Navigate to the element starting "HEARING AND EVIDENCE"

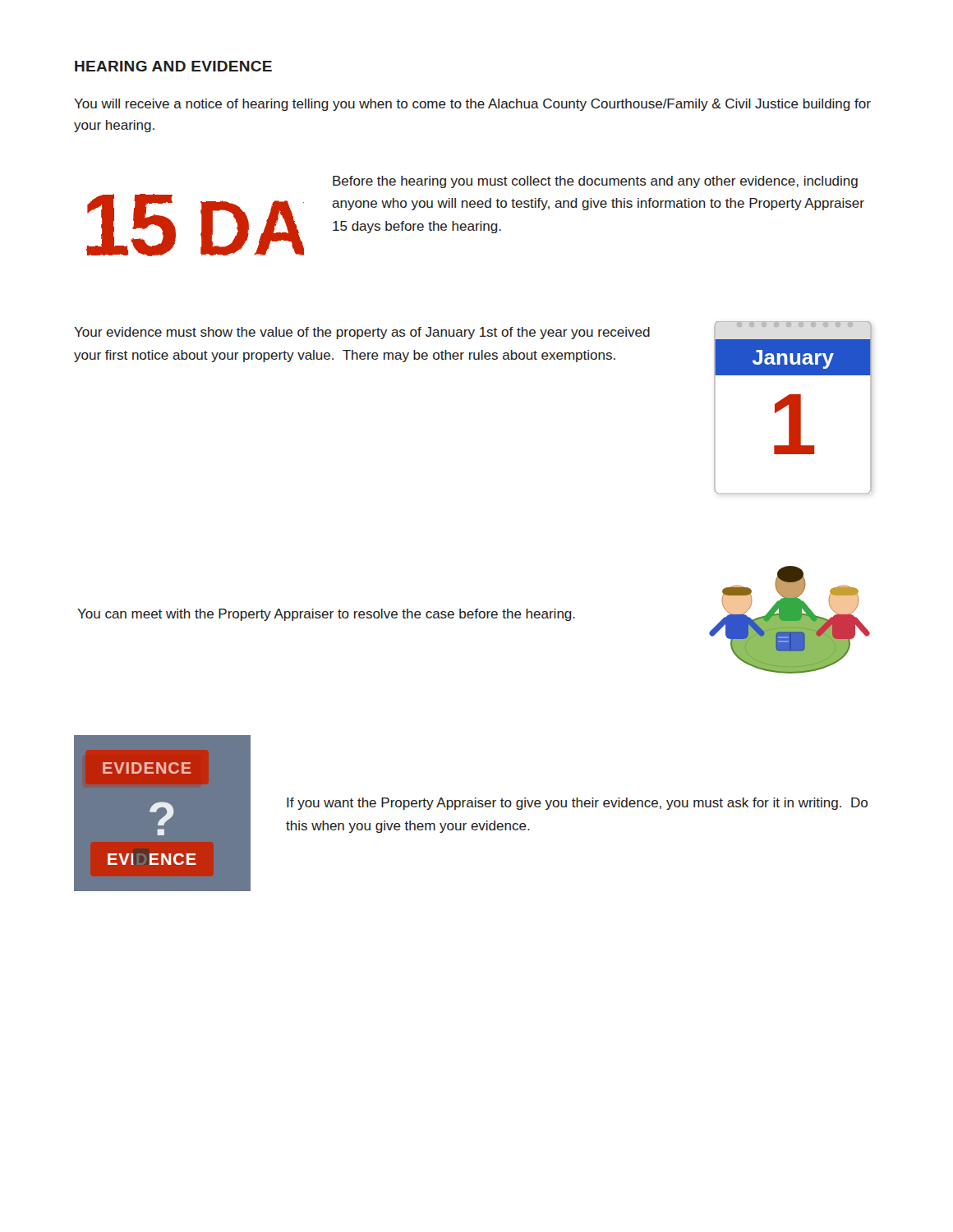[x=173, y=66]
